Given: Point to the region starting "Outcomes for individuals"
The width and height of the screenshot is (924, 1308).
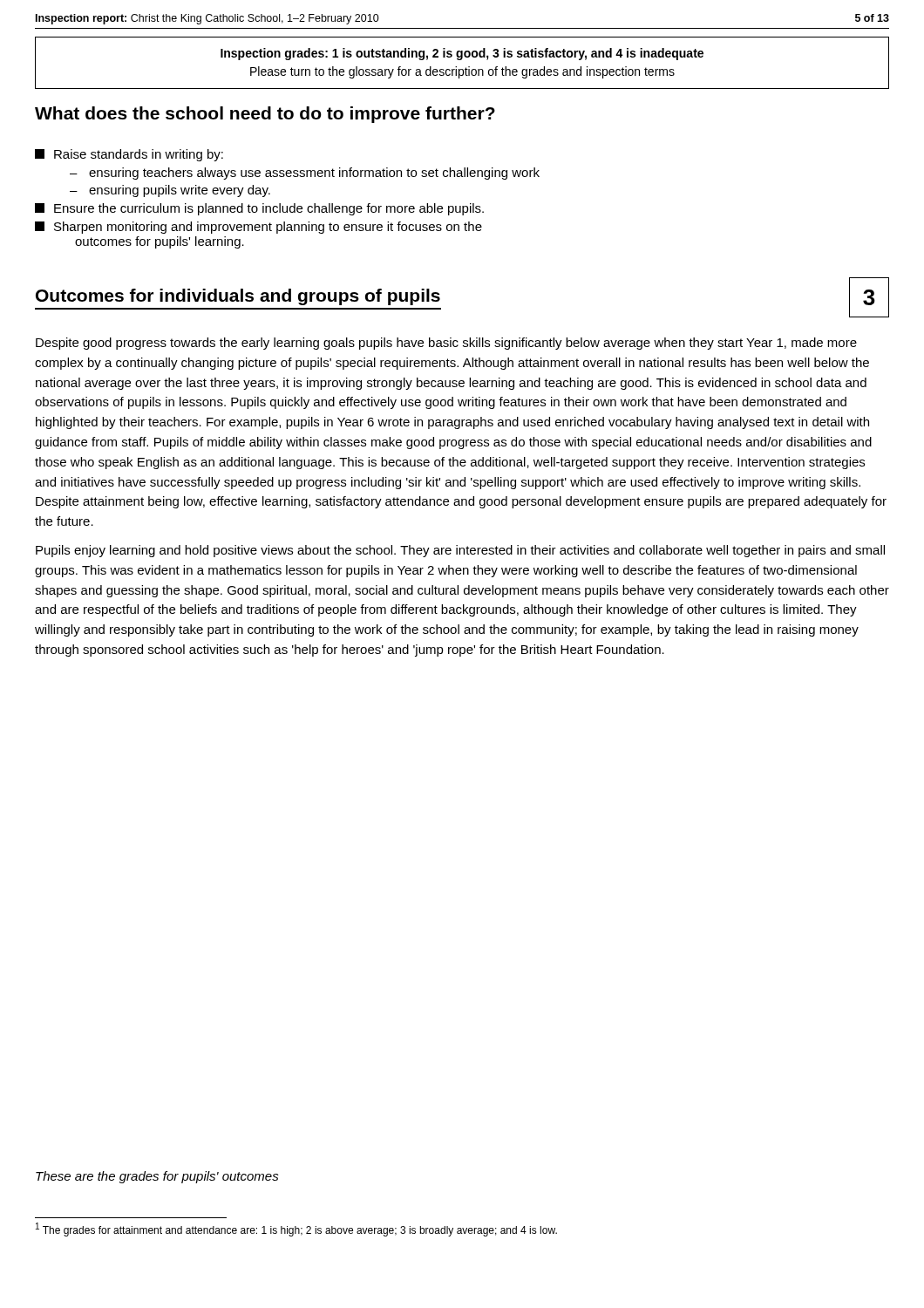Looking at the screenshot, I should [x=238, y=297].
